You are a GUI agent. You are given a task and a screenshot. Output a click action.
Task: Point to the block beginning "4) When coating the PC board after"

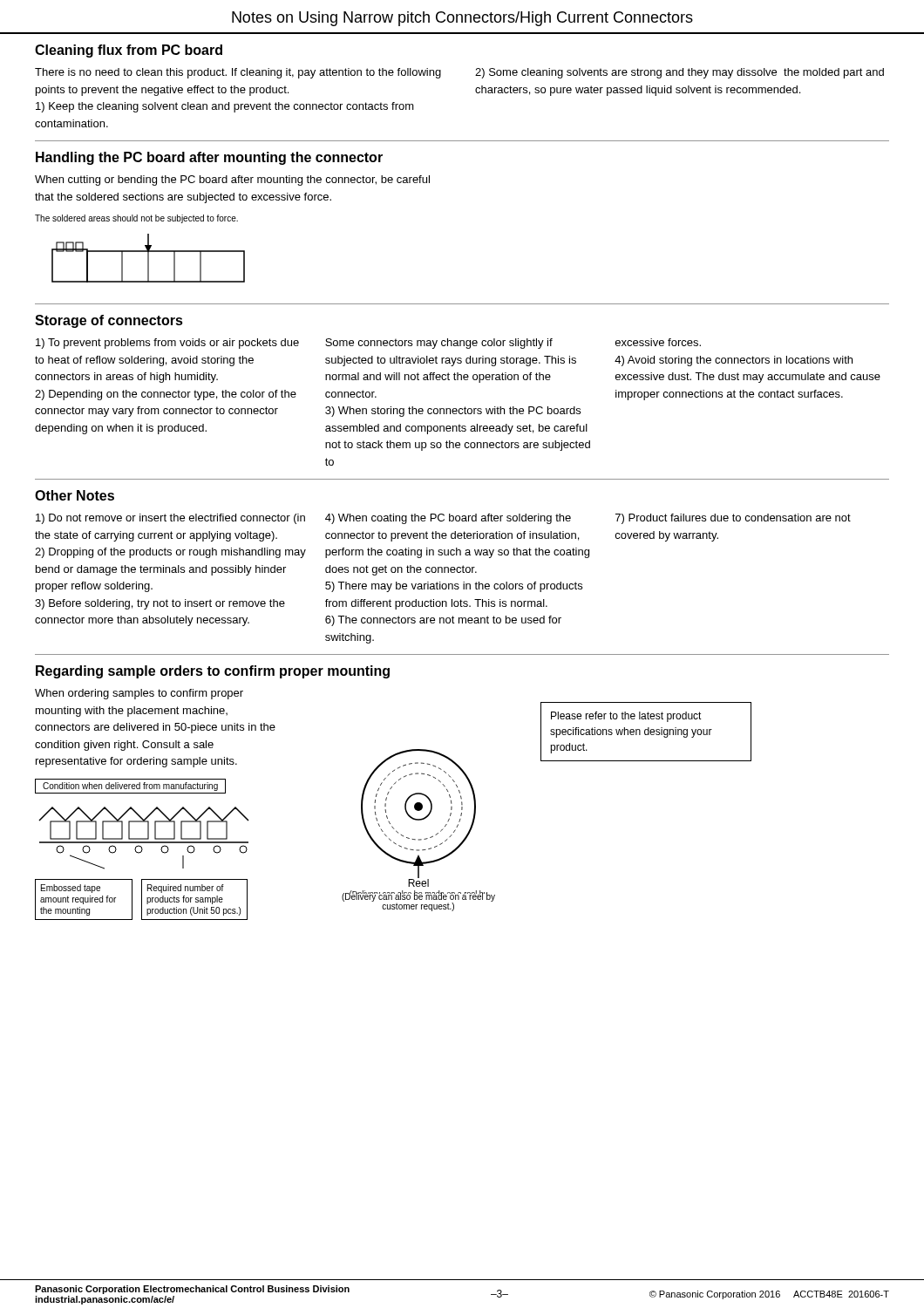(457, 577)
